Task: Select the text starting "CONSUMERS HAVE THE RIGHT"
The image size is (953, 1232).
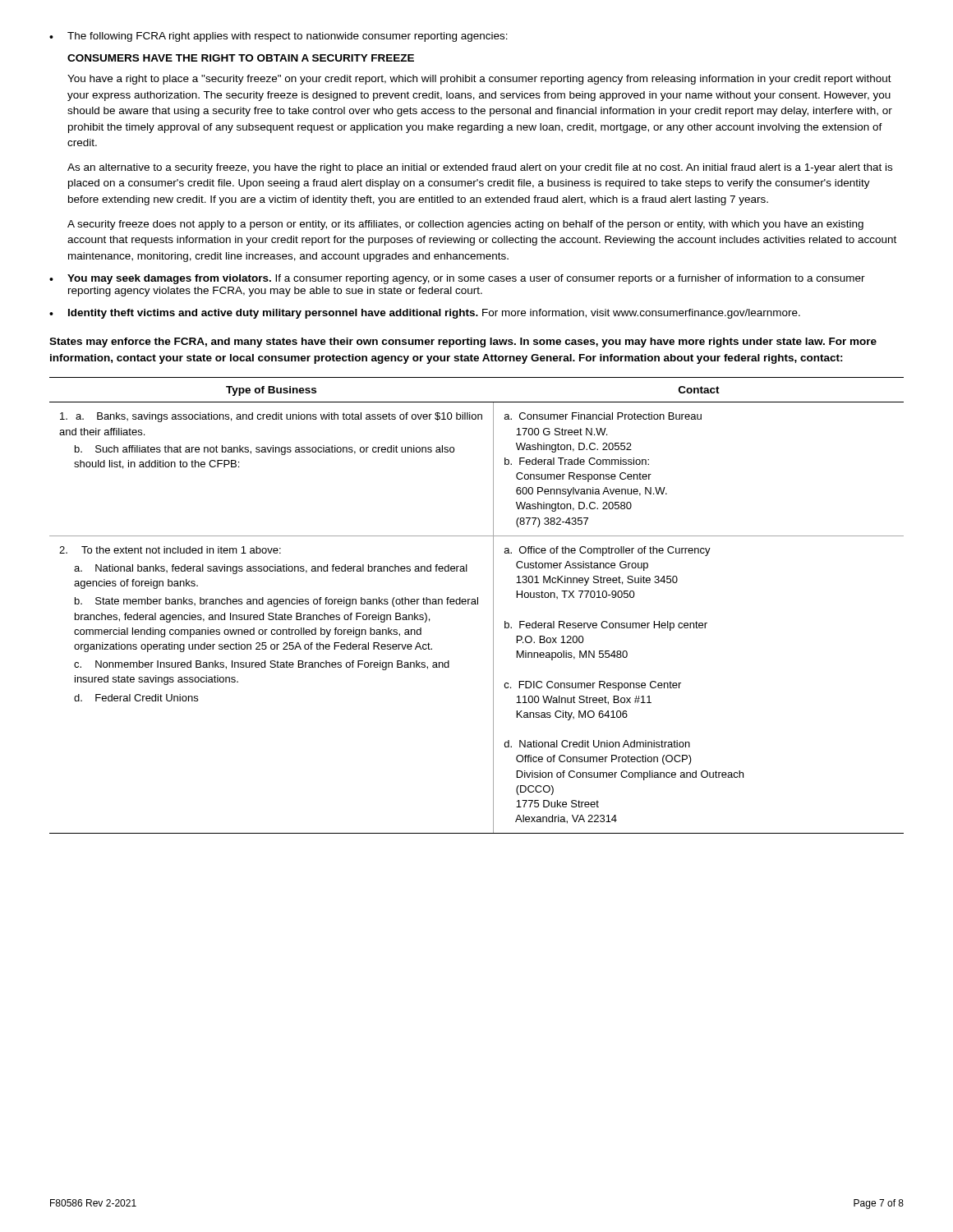Action: [x=241, y=58]
